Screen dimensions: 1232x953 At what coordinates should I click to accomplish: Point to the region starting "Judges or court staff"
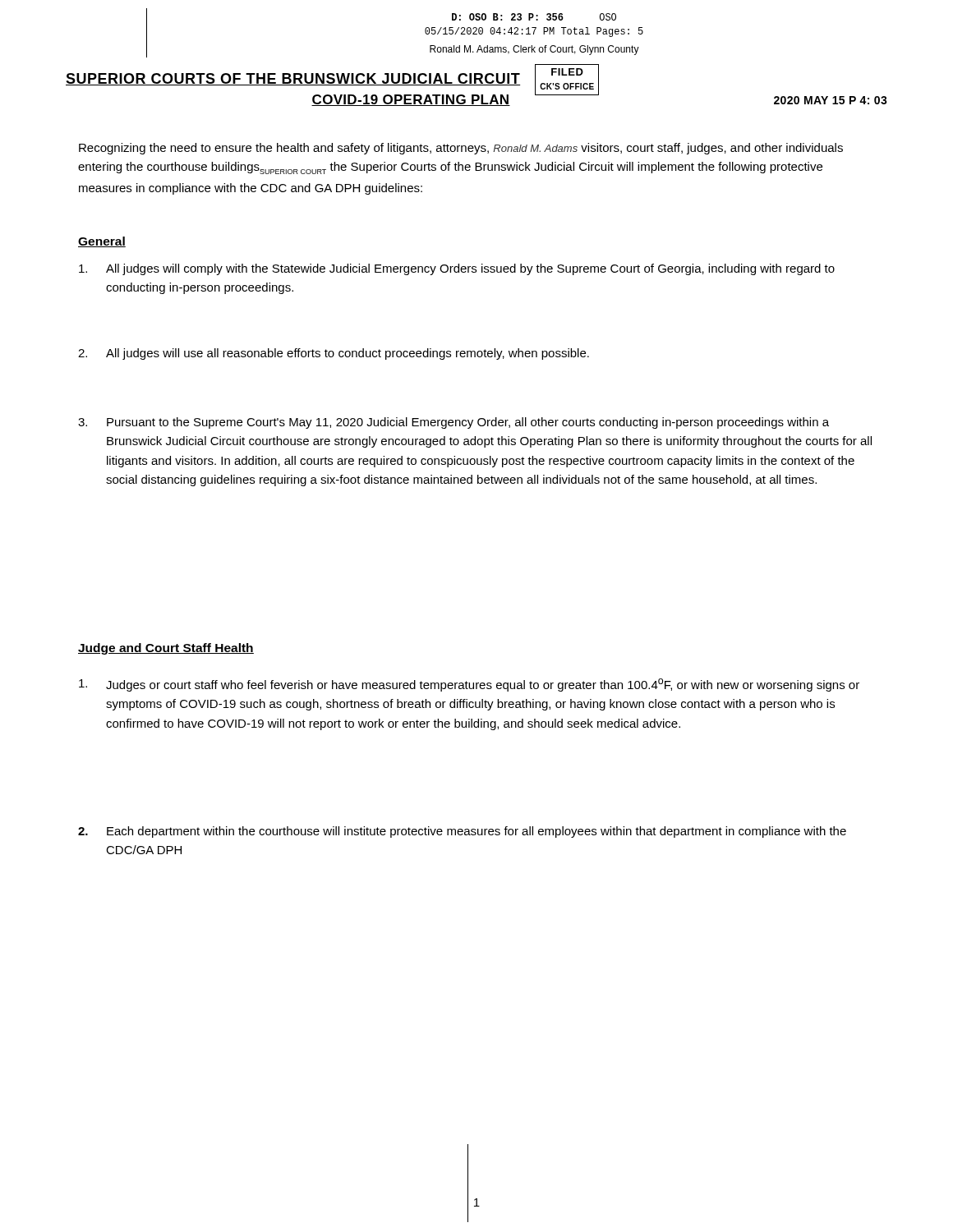click(476, 703)
